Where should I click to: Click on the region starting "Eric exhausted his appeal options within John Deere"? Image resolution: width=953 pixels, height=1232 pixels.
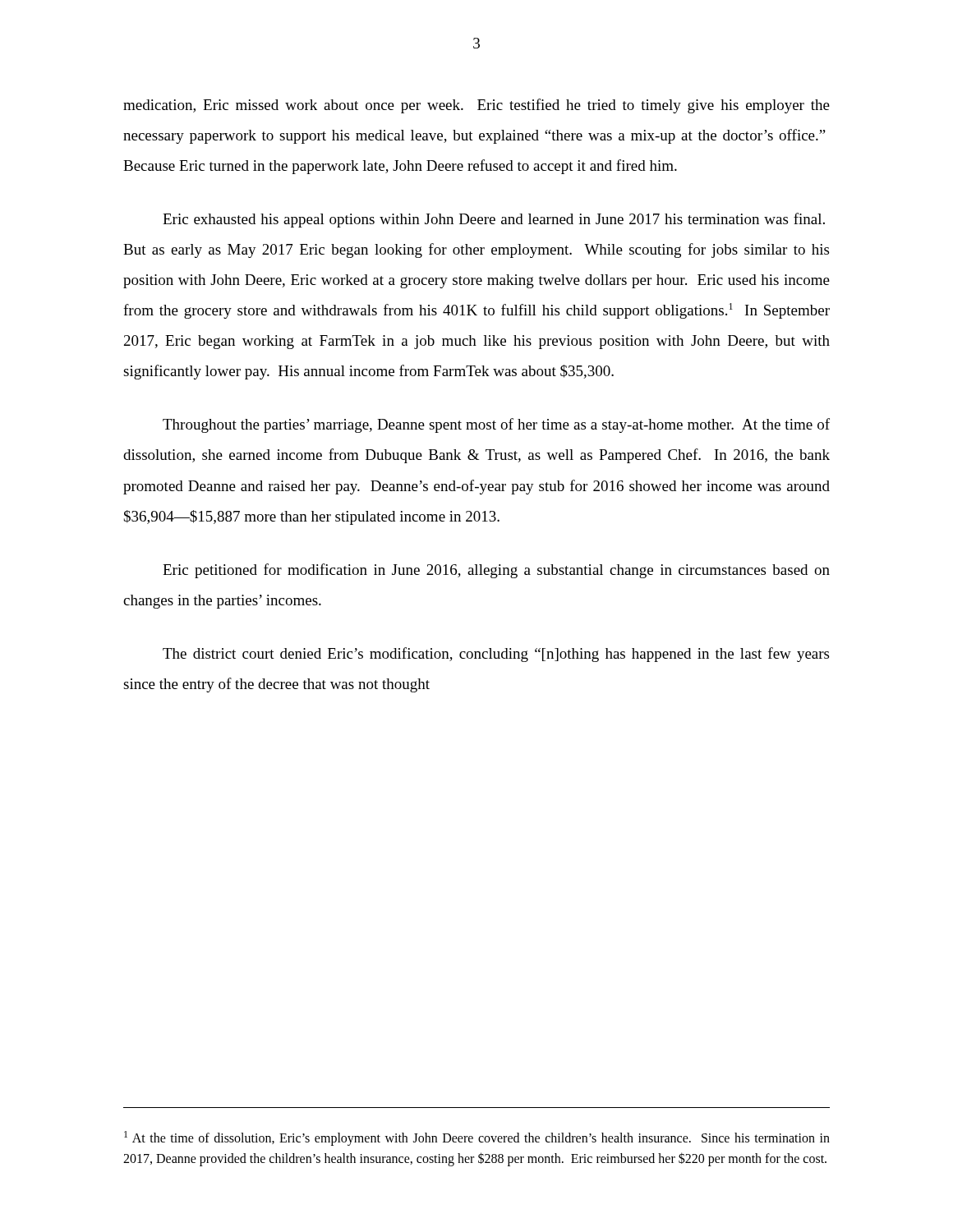pyautogui.click(x=476, y=295)
